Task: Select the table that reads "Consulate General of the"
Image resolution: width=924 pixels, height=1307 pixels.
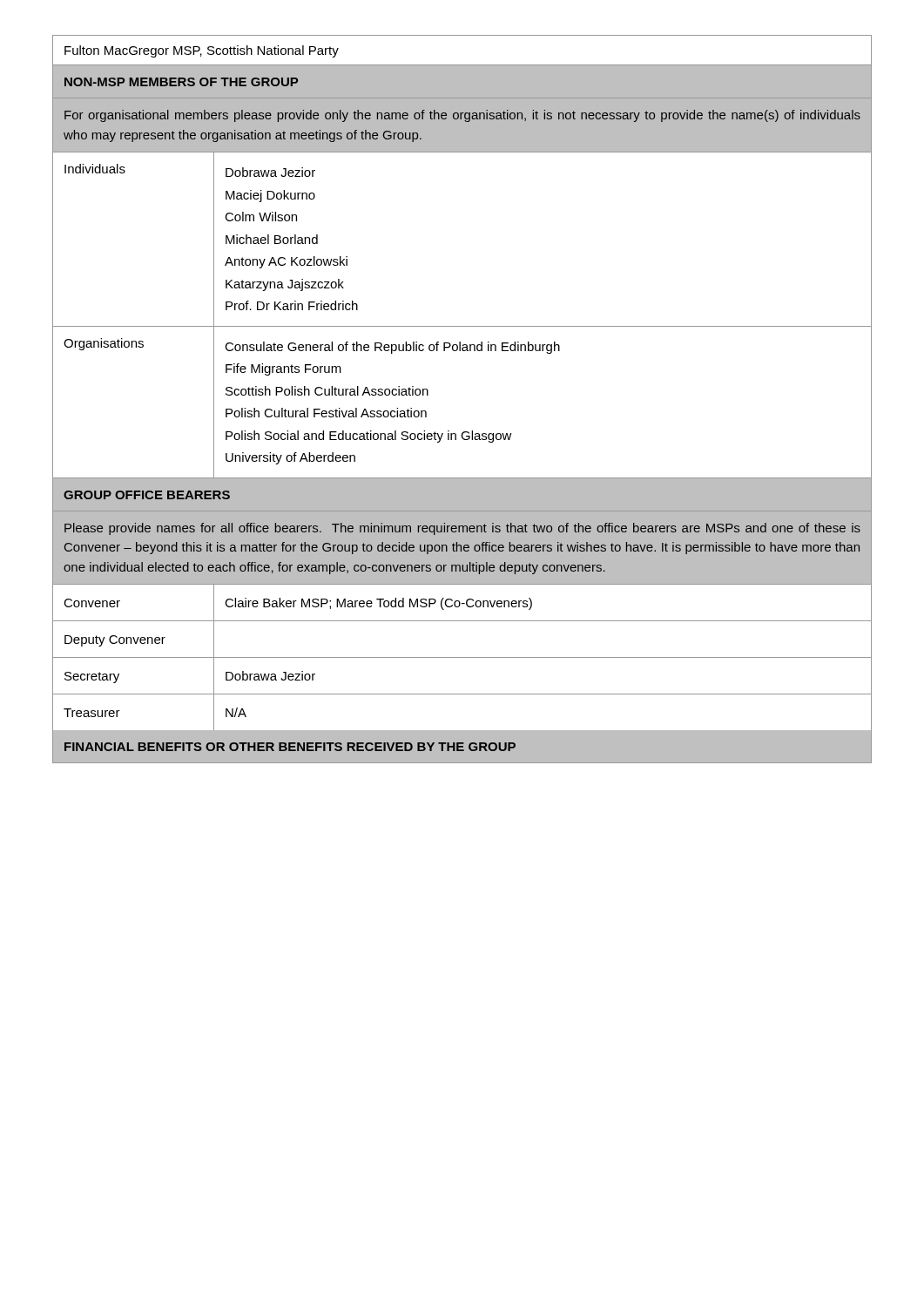Action: pos(462,315)
